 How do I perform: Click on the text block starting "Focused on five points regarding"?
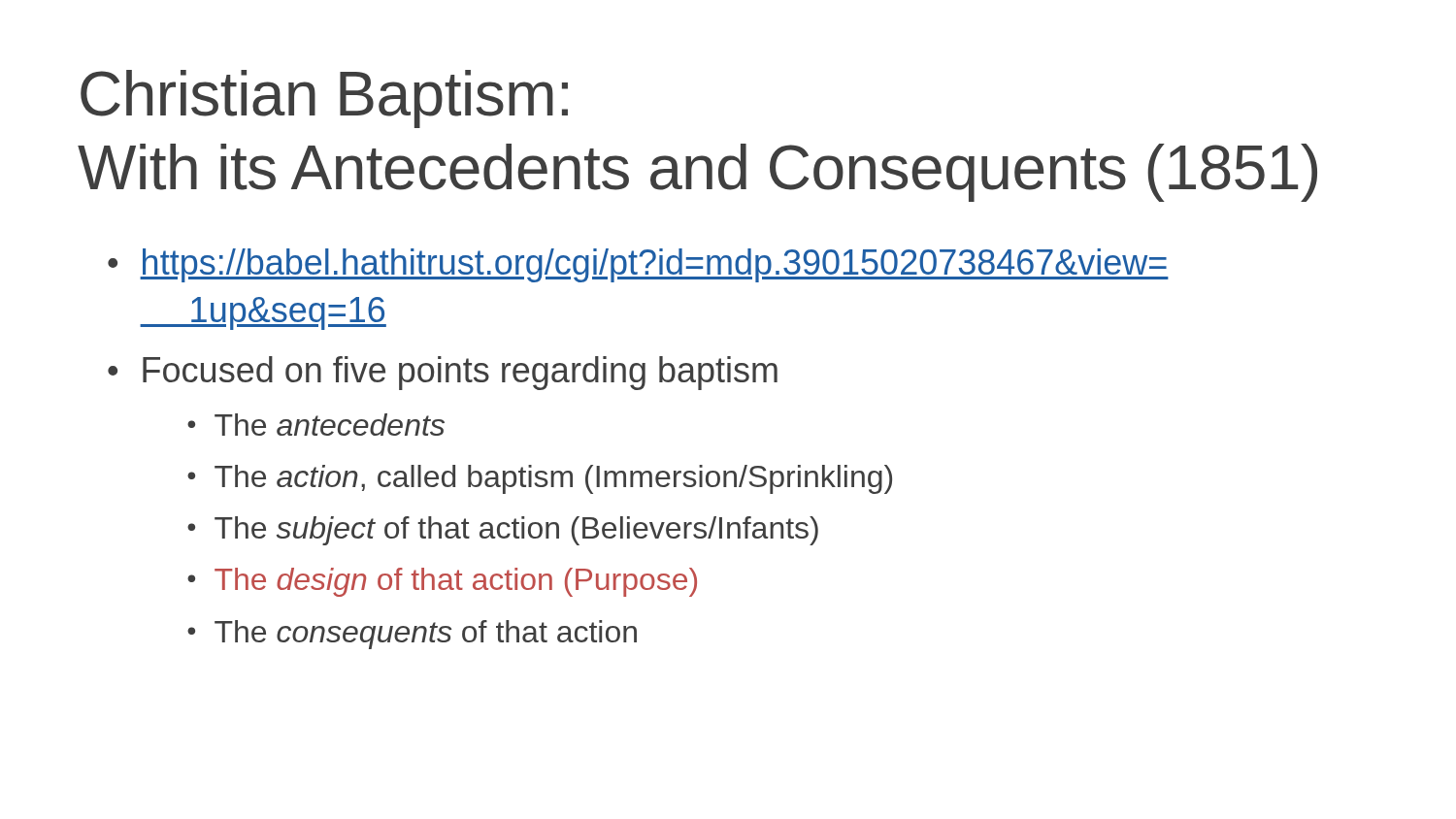[759, 505]
